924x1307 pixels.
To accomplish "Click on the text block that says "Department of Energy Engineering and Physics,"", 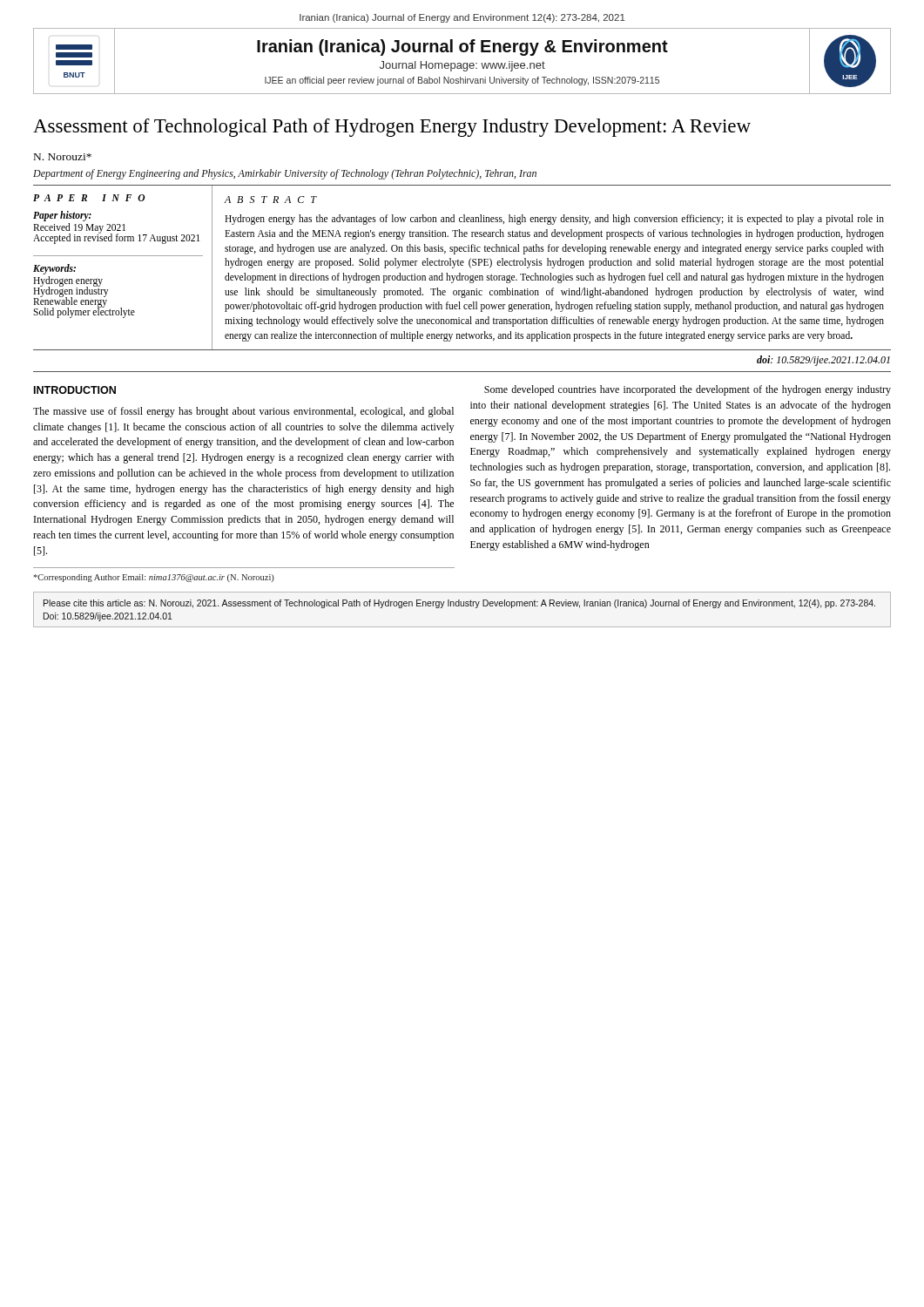I will point(285,173).
